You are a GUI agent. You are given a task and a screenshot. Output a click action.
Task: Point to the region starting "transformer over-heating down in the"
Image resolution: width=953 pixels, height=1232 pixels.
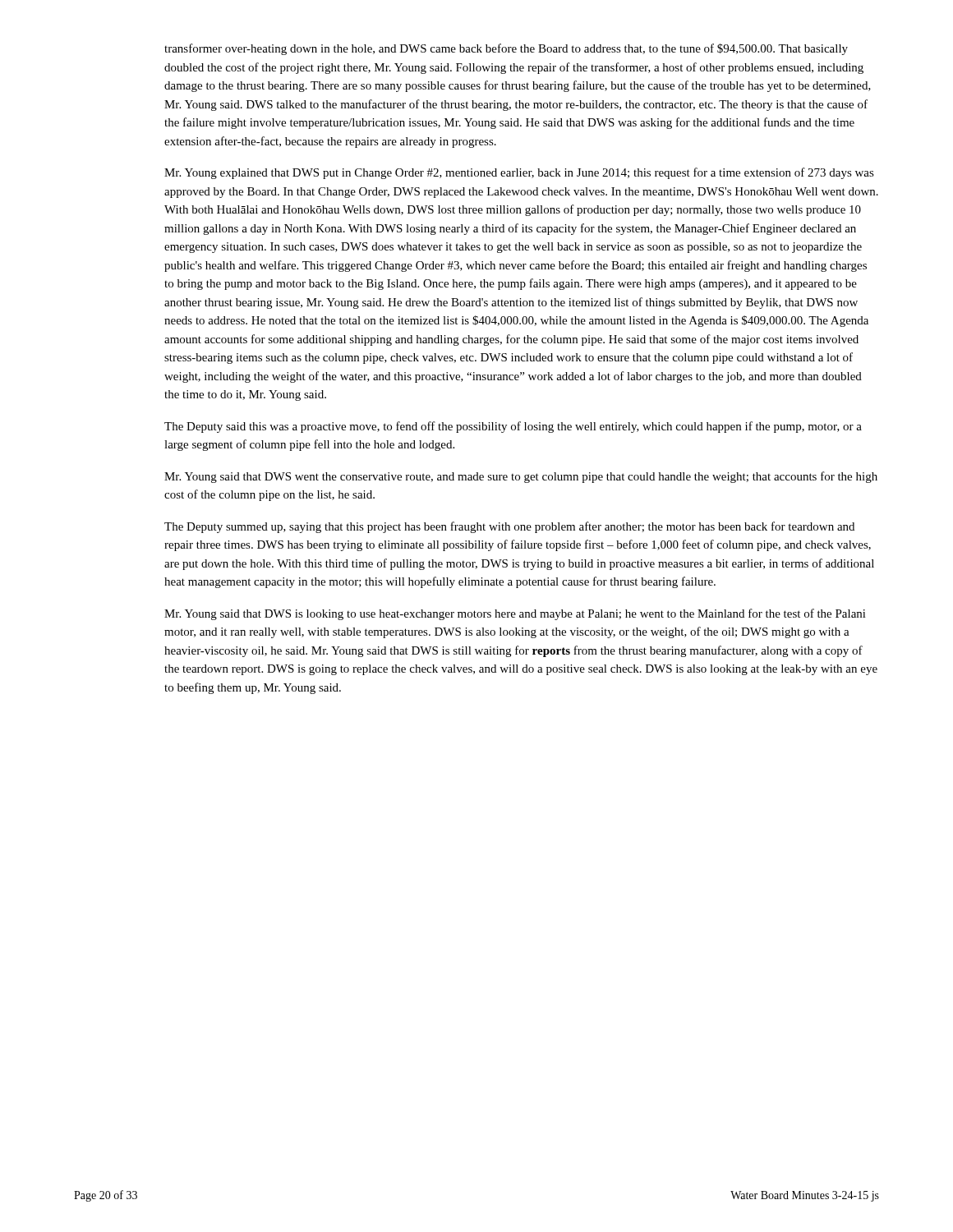pos(518,95)
